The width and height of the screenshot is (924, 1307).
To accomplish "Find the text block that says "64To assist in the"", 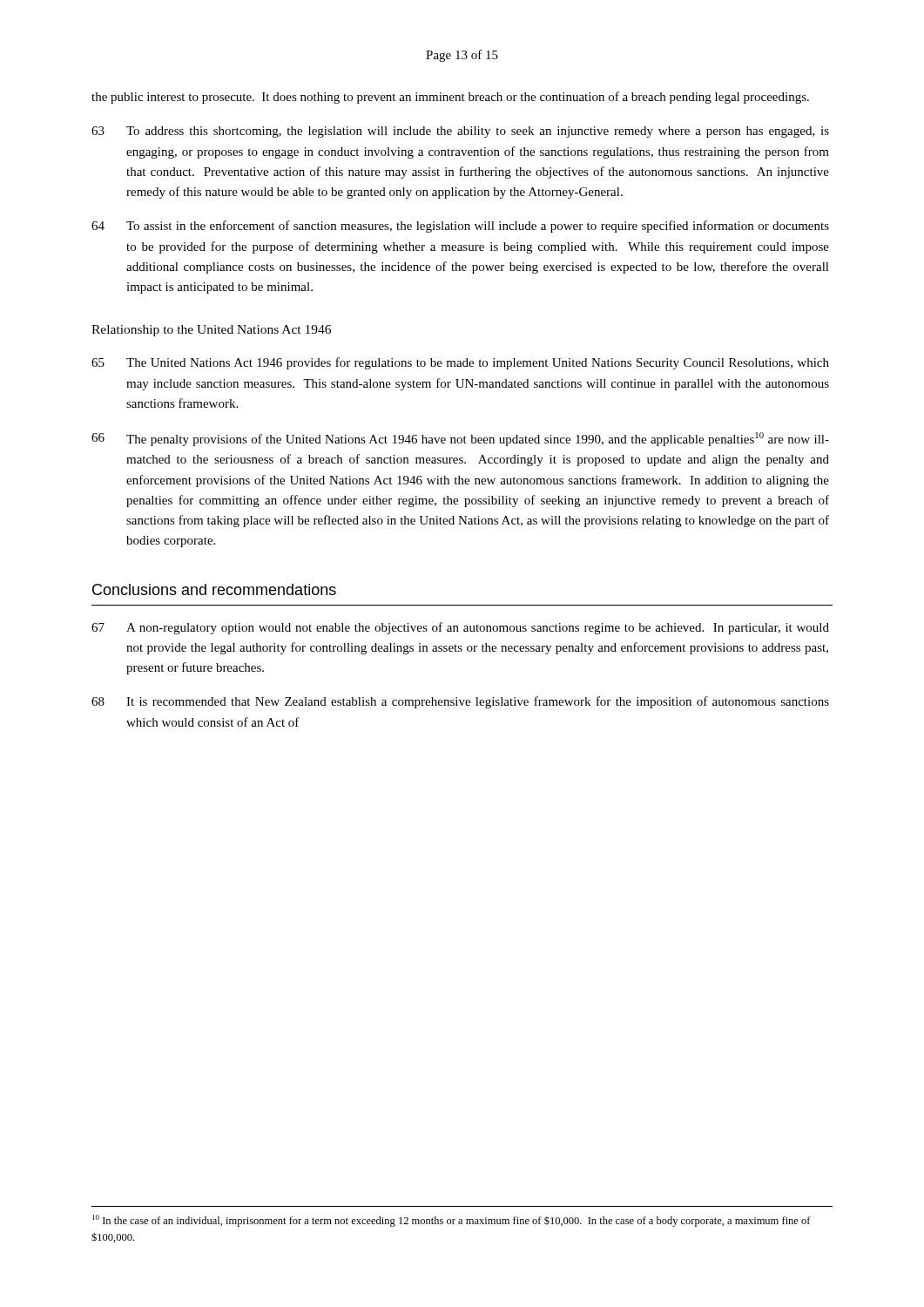I will coord(460,257).
